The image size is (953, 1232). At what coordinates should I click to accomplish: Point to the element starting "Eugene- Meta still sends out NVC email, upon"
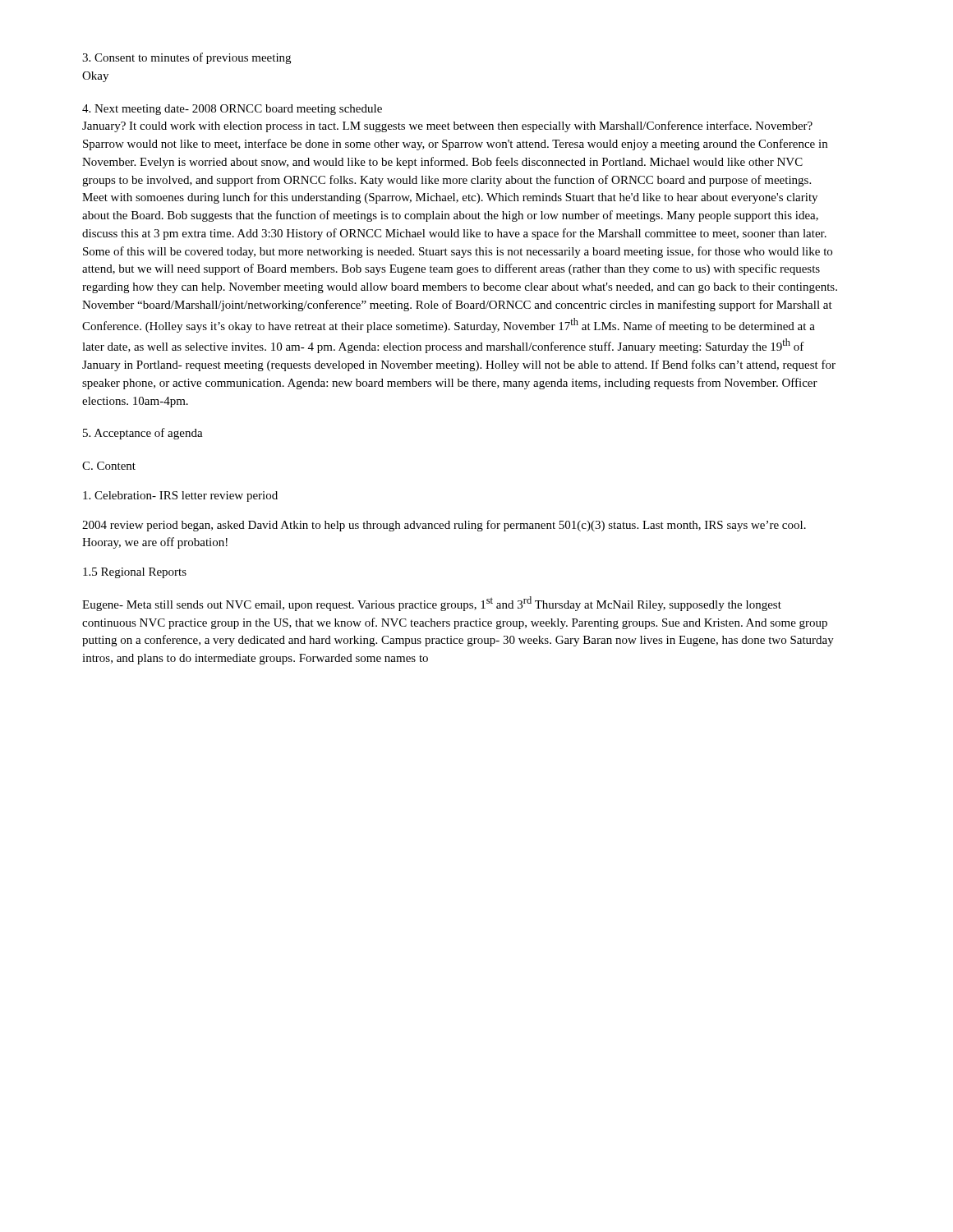pyautogui.click(x=460, y=630)
